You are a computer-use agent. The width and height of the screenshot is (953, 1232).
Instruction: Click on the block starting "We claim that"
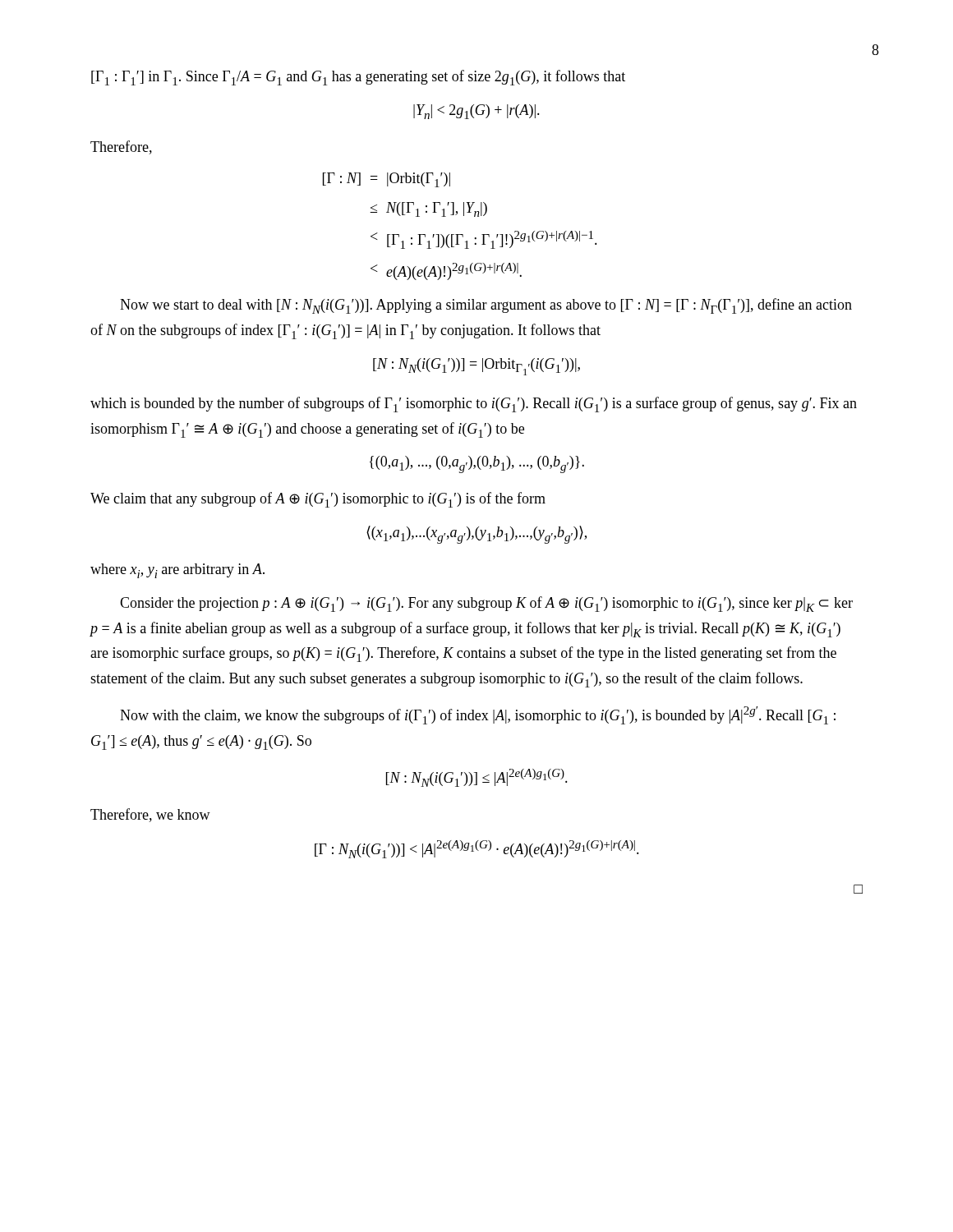[318, 500]
